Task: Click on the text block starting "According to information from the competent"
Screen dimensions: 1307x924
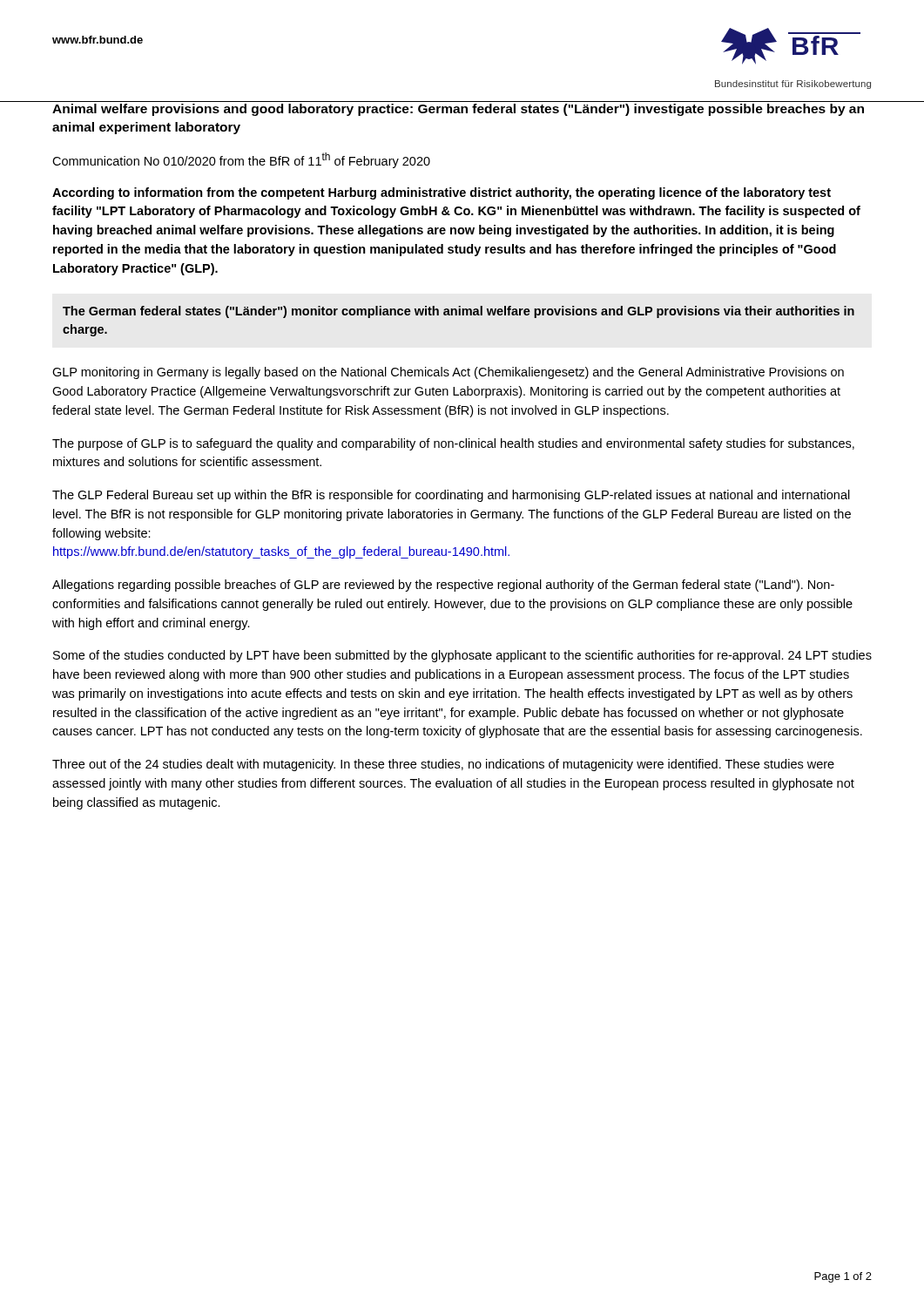Action: [x=456, y=230]
